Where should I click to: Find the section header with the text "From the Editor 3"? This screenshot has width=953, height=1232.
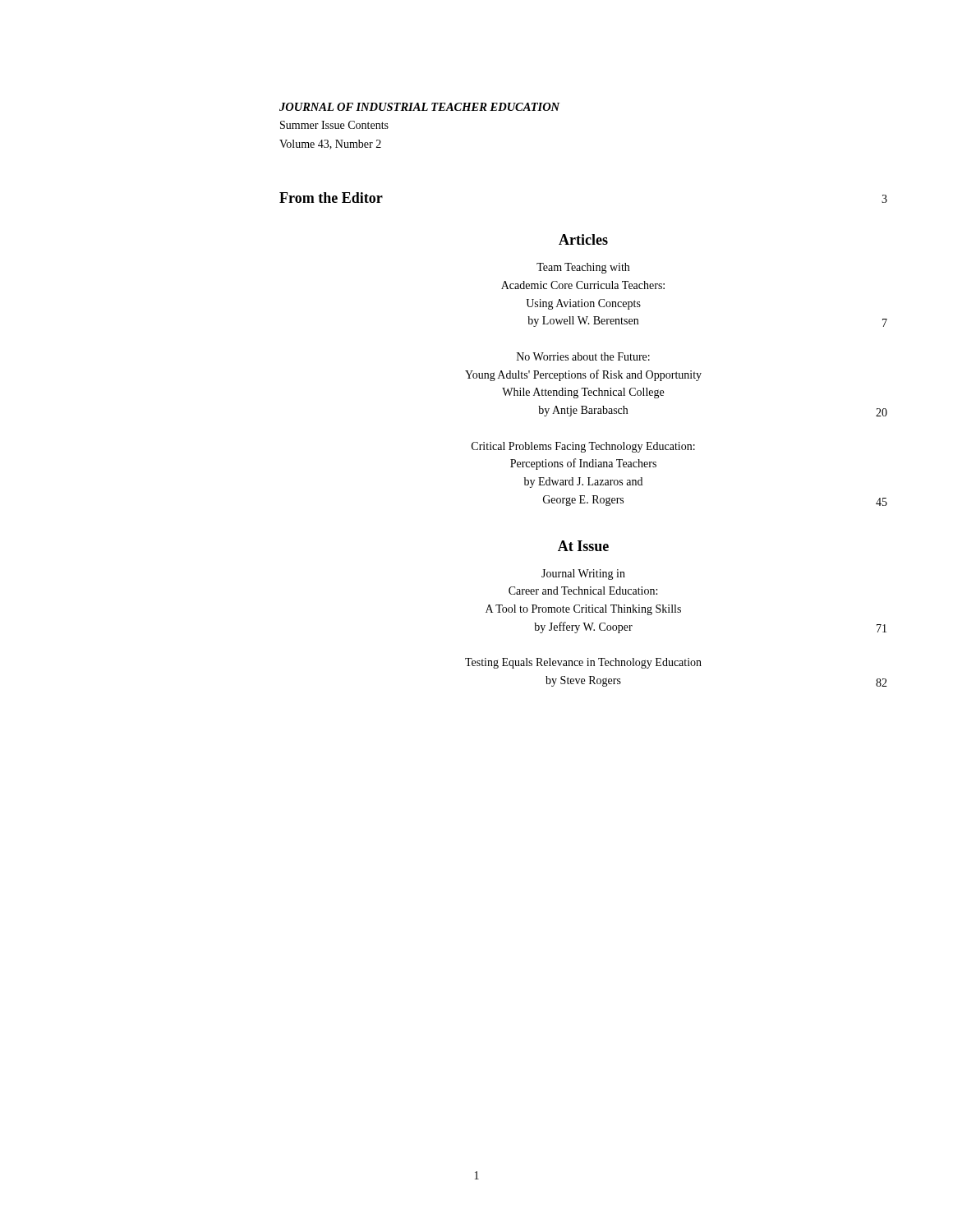click(x=334, y=198)
